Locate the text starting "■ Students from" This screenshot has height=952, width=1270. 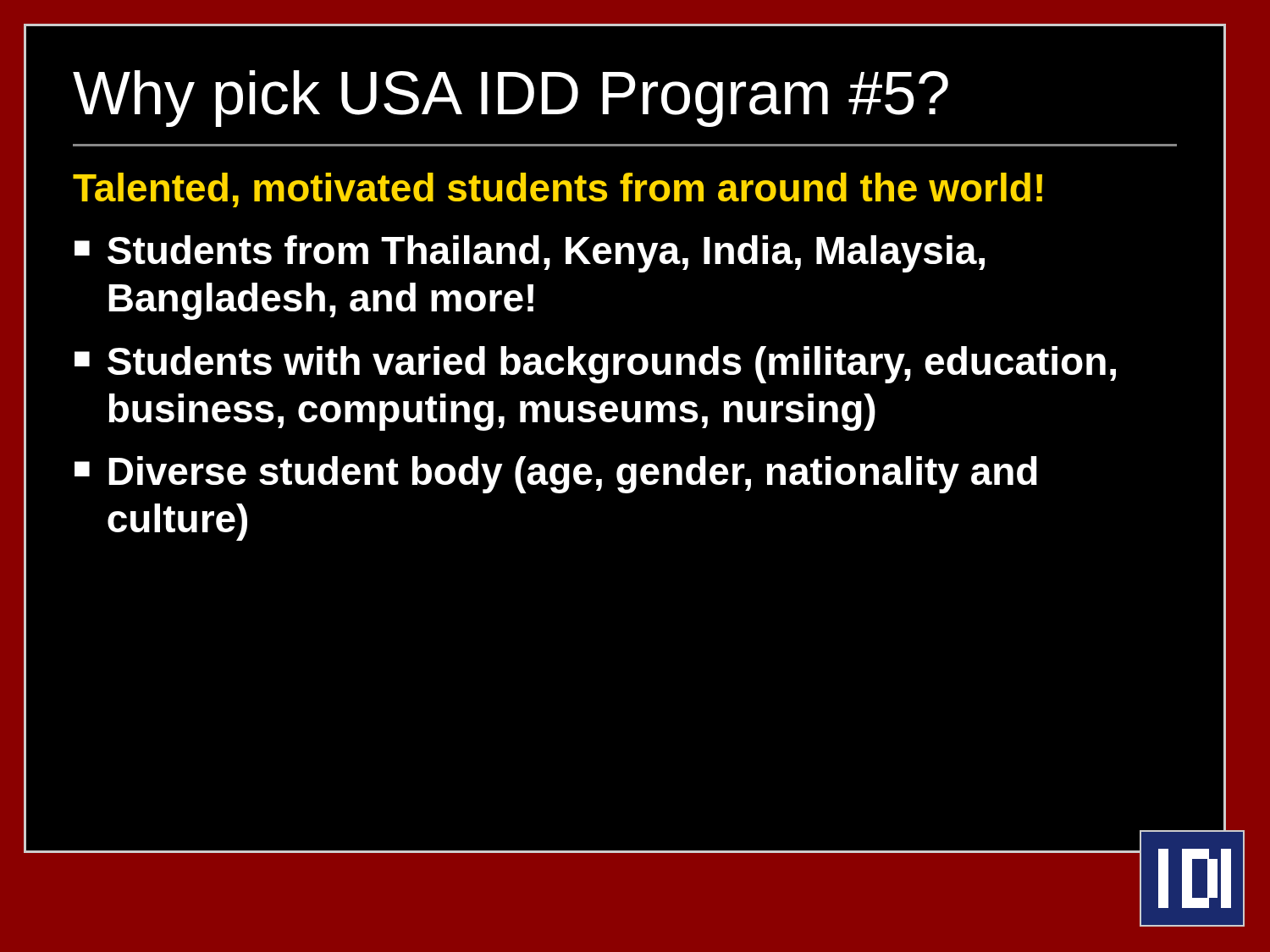[625, 275]
